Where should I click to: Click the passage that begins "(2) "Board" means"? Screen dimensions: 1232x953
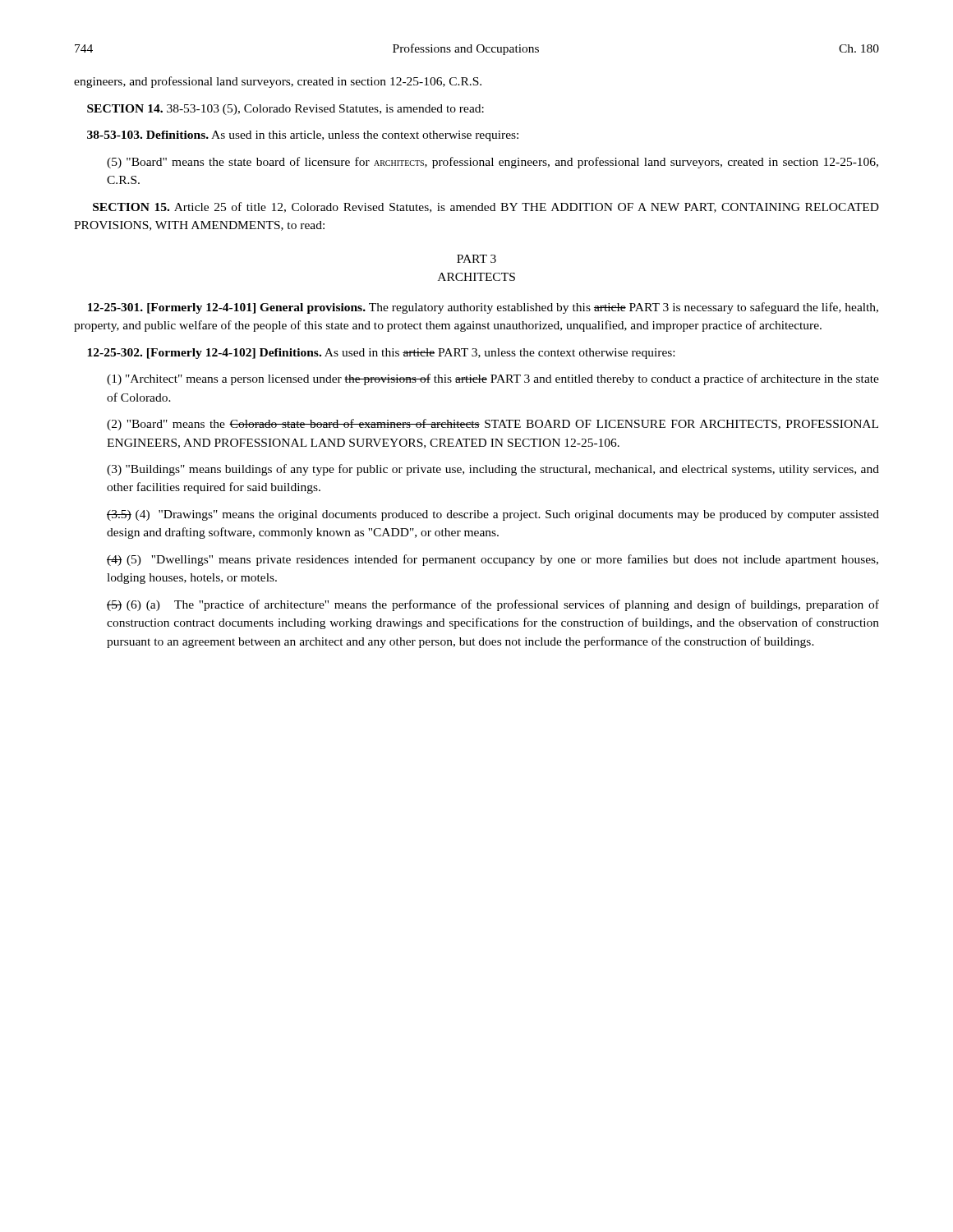(x=493, y=433)
